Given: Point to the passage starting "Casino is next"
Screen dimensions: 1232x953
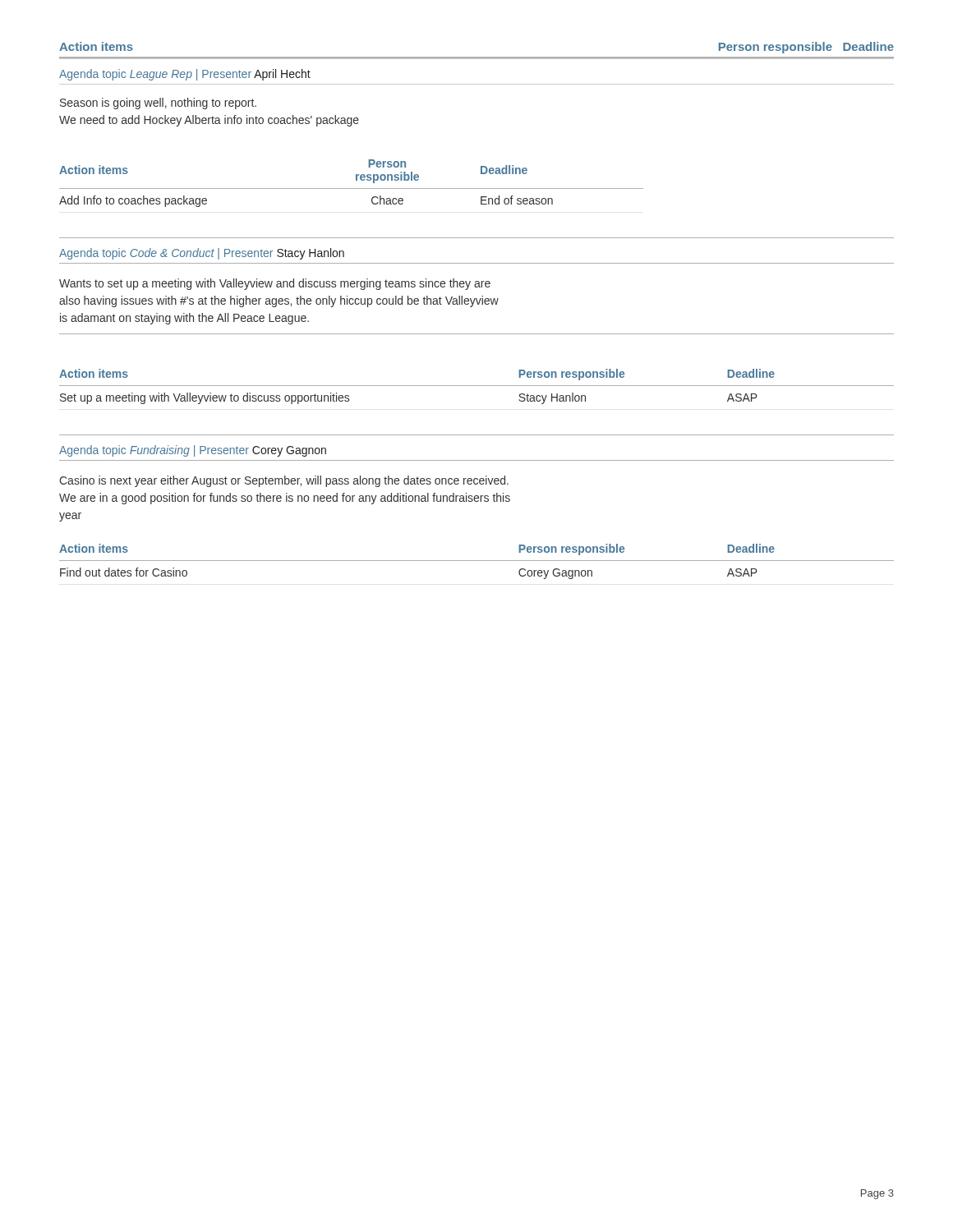Looking at the screenshot, I should pyautogui.click(x=285, y=498).
